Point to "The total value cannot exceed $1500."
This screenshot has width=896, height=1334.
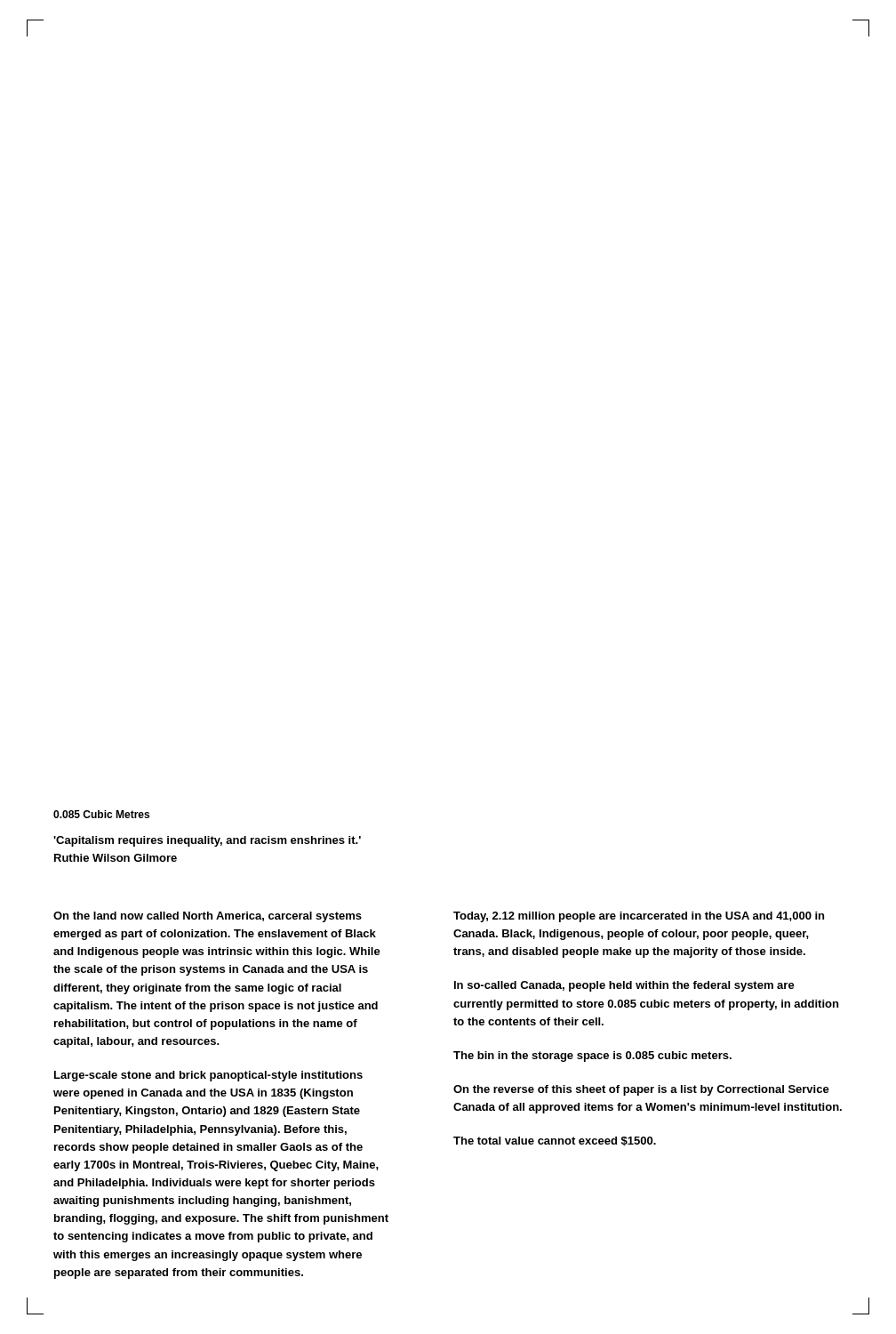pyautogui.click(x=555, y=1141)
